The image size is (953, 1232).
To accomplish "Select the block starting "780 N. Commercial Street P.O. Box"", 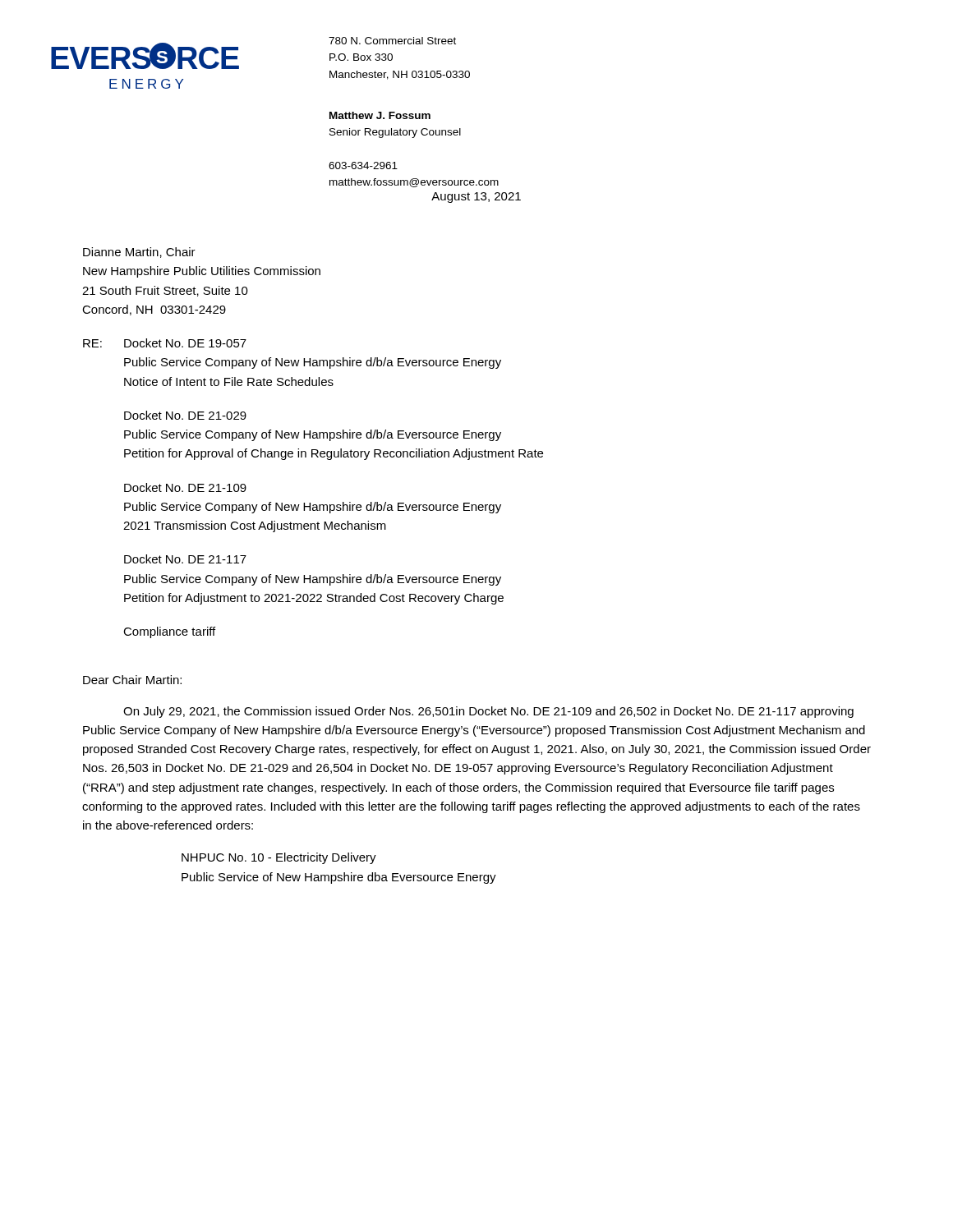I will click(392, 41).
